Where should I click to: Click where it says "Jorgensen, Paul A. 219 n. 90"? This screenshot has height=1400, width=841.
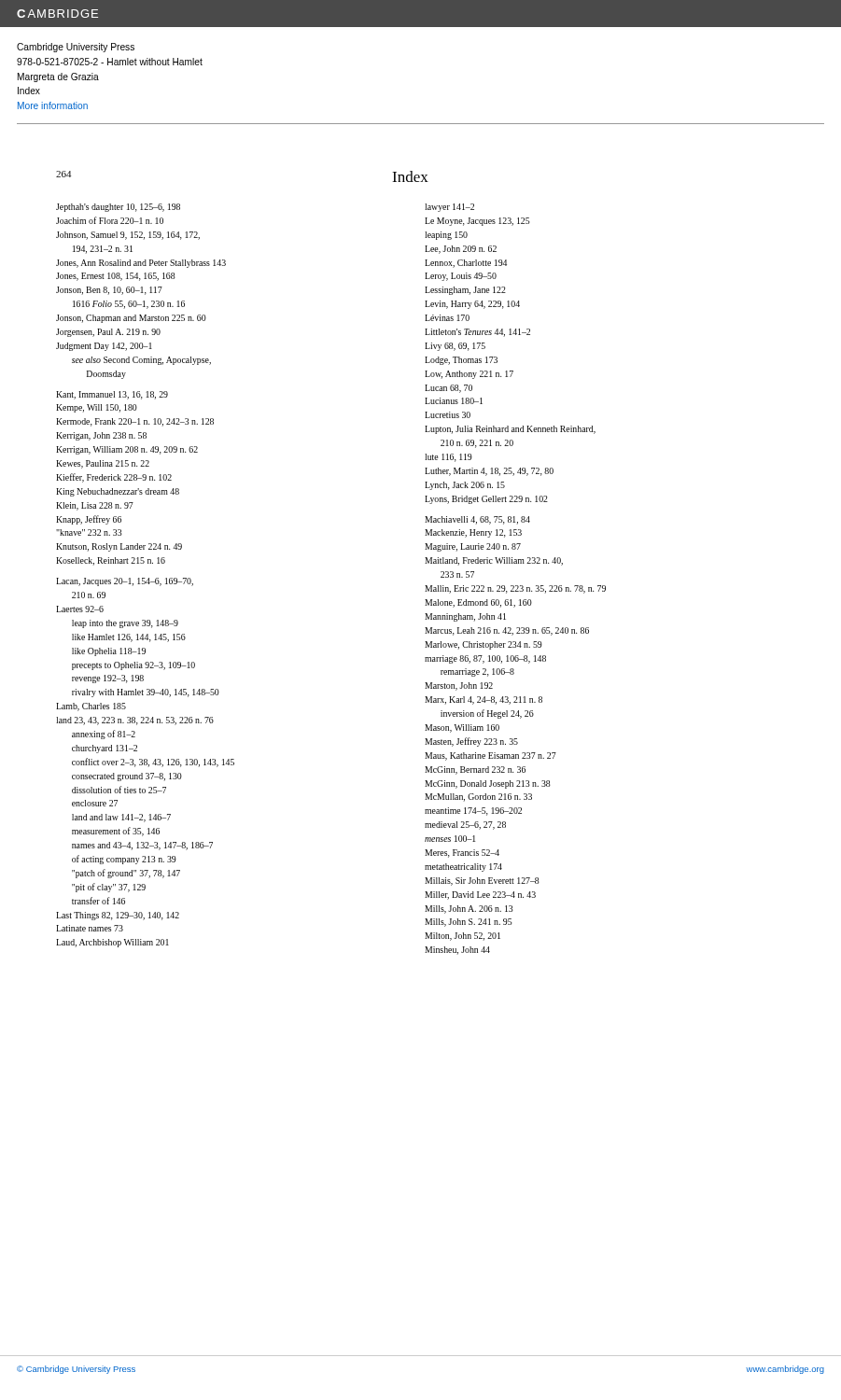coord(108,332)
